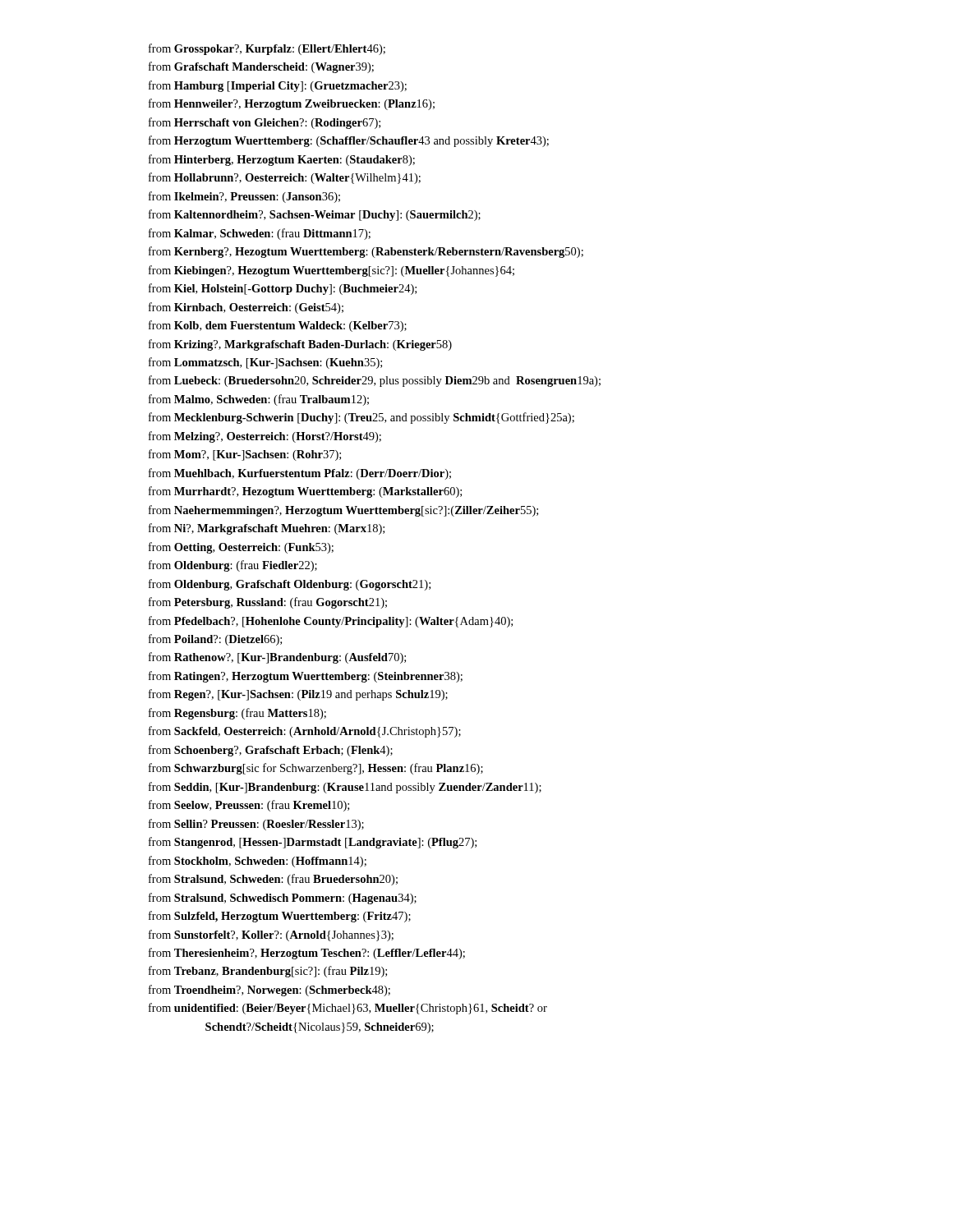Select the text starting "from unidentified: (Beier/Beyer{Michael}63, Mueller{Christoph}61, Scheidt? or Schendt?/Scheidt{Nicolaus}59,"

(347, 1017)
